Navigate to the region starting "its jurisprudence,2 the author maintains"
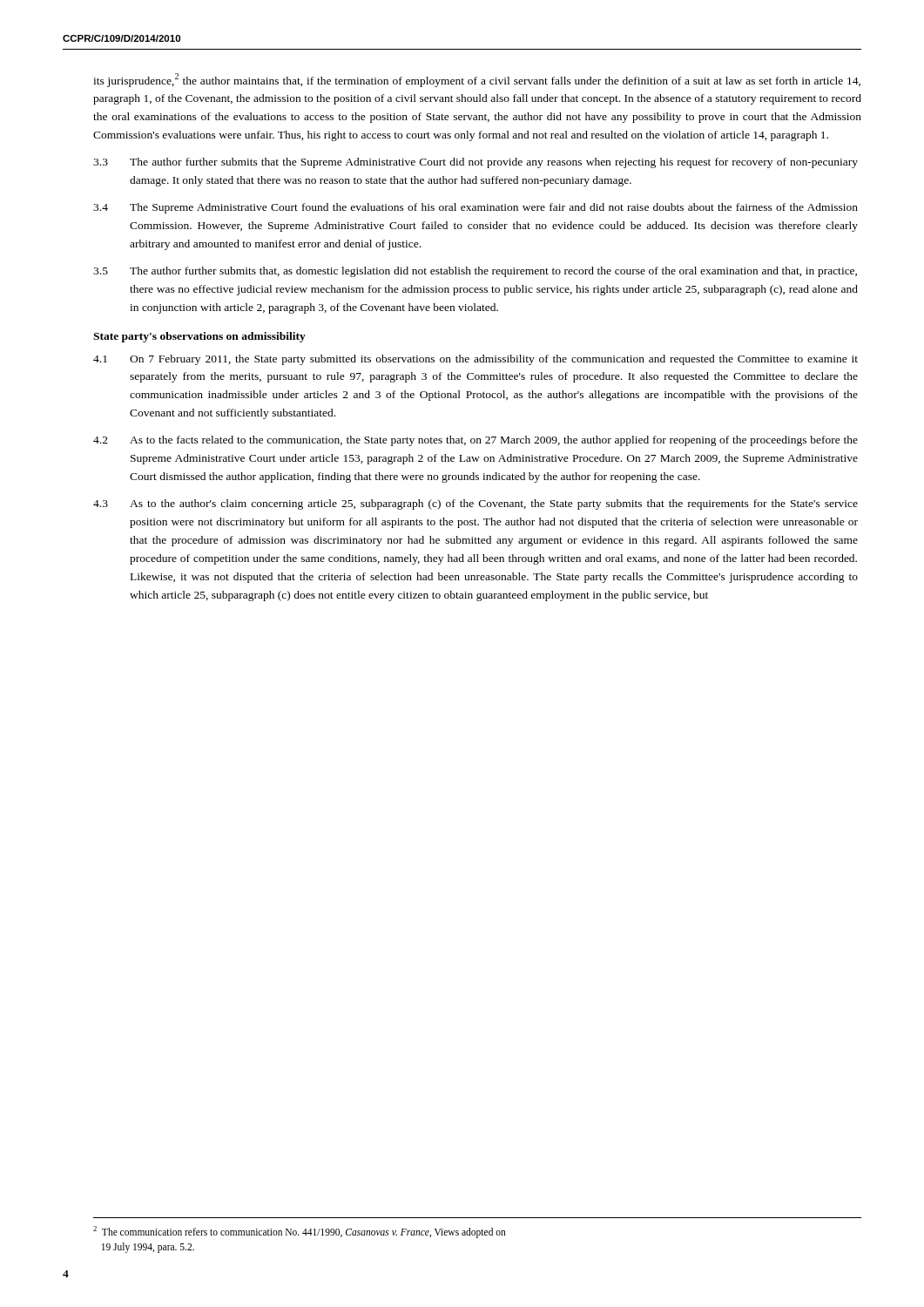This screenshot has width=924, height=1307. pyautogui.click(x=477, y=106)
